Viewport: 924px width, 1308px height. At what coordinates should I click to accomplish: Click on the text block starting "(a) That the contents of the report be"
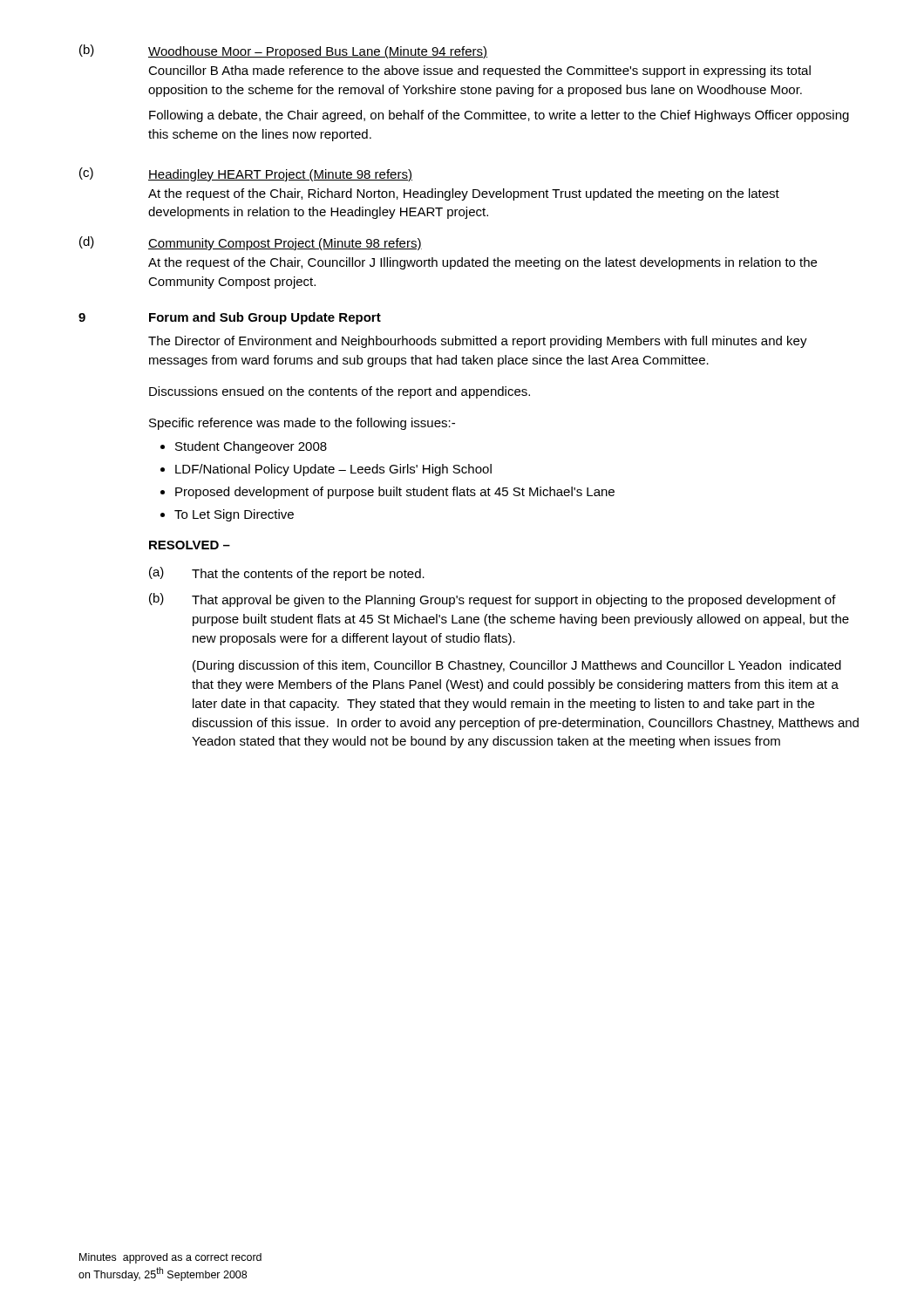click(287, 574)
